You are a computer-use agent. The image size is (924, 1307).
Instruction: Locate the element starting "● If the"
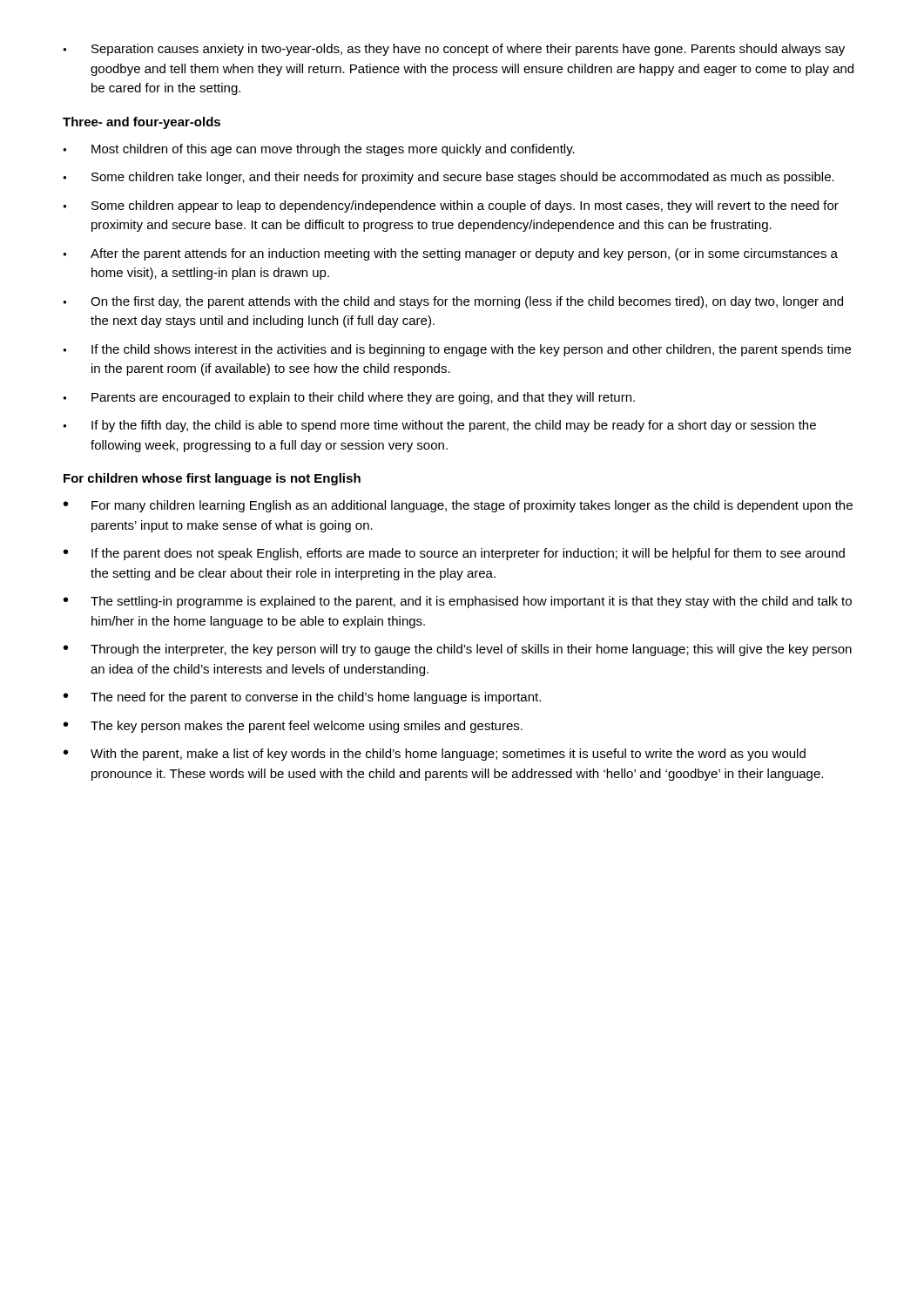pyautogui.click(x=462, y=359)
